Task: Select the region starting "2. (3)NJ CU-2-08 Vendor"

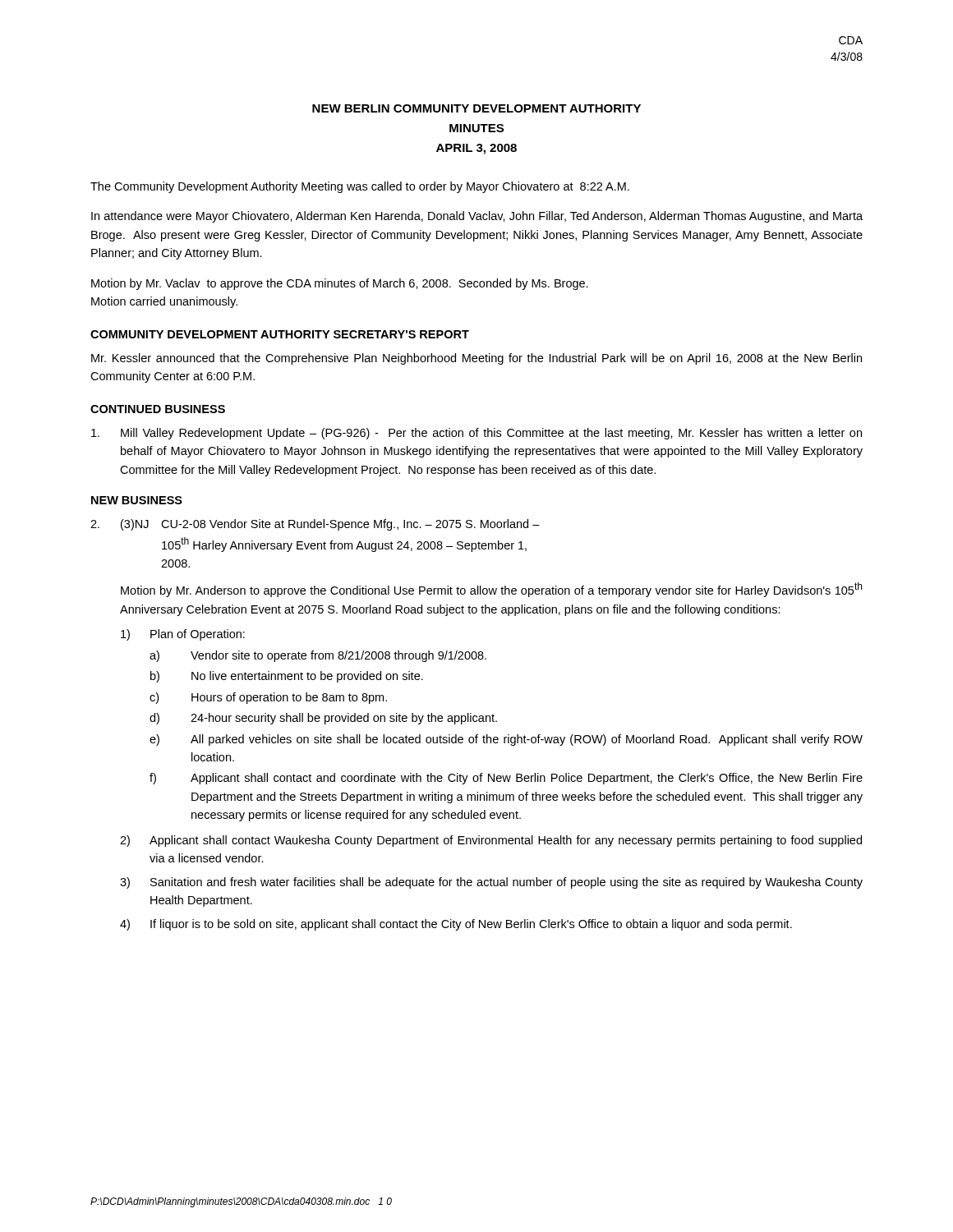Action: point(476,544)
